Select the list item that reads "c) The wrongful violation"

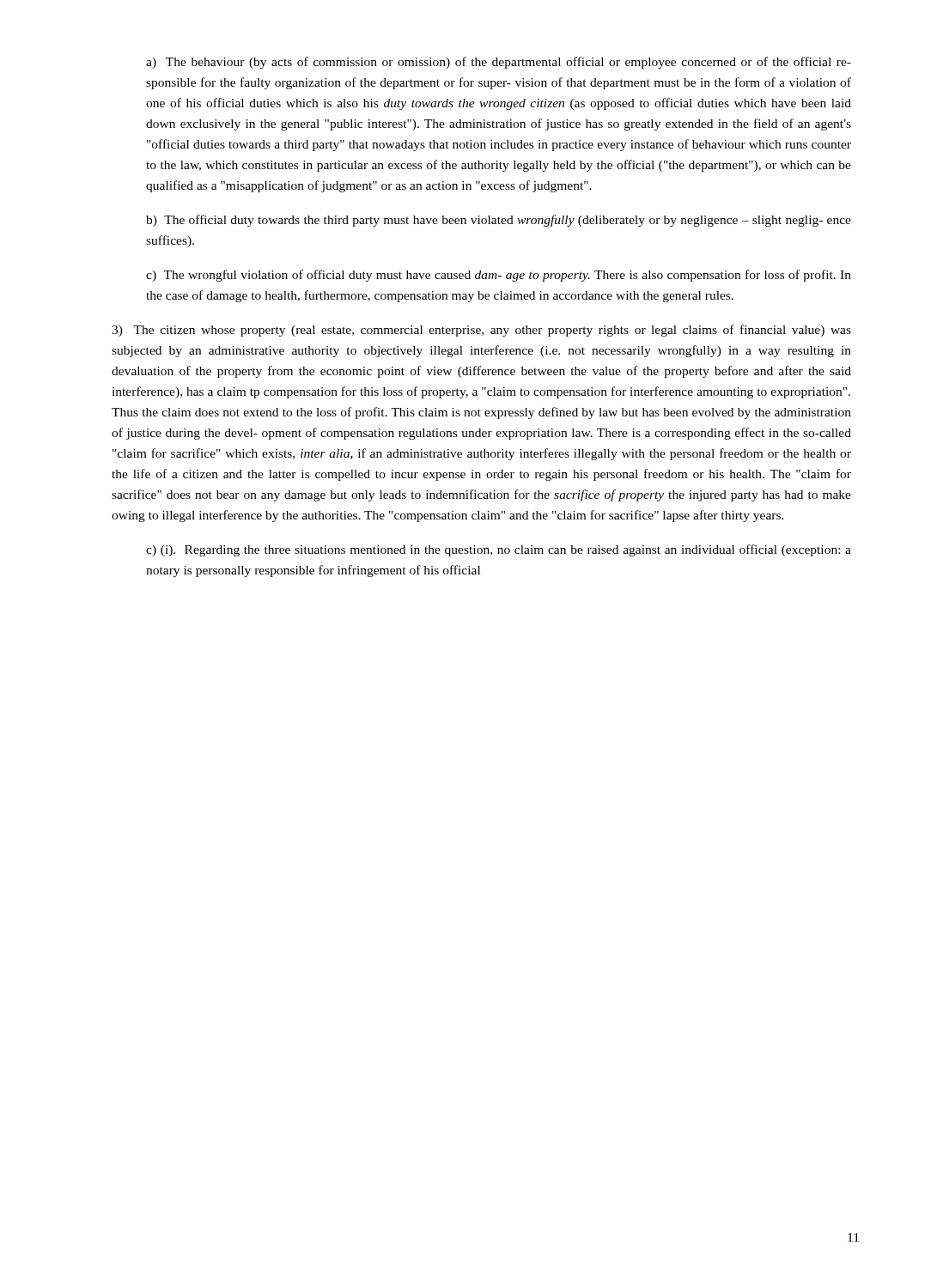pyautogui.click(x=499, y=285)
